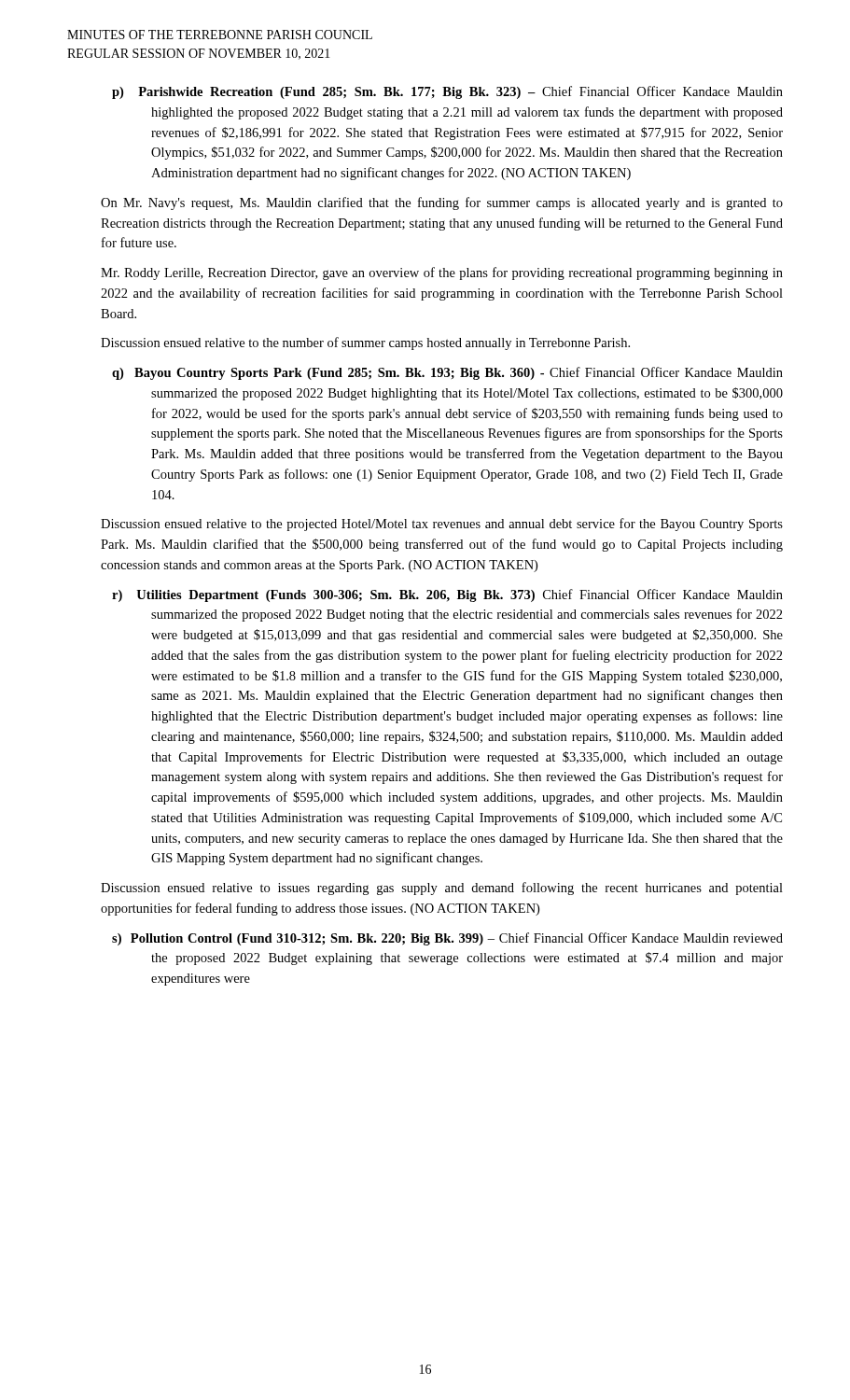The width and height of the screenshot is (850, 1400).
Task: Locate the text block starting "Mr. Roddy Lerille, Recreation Director, gave an"
Action: point(442,293)
